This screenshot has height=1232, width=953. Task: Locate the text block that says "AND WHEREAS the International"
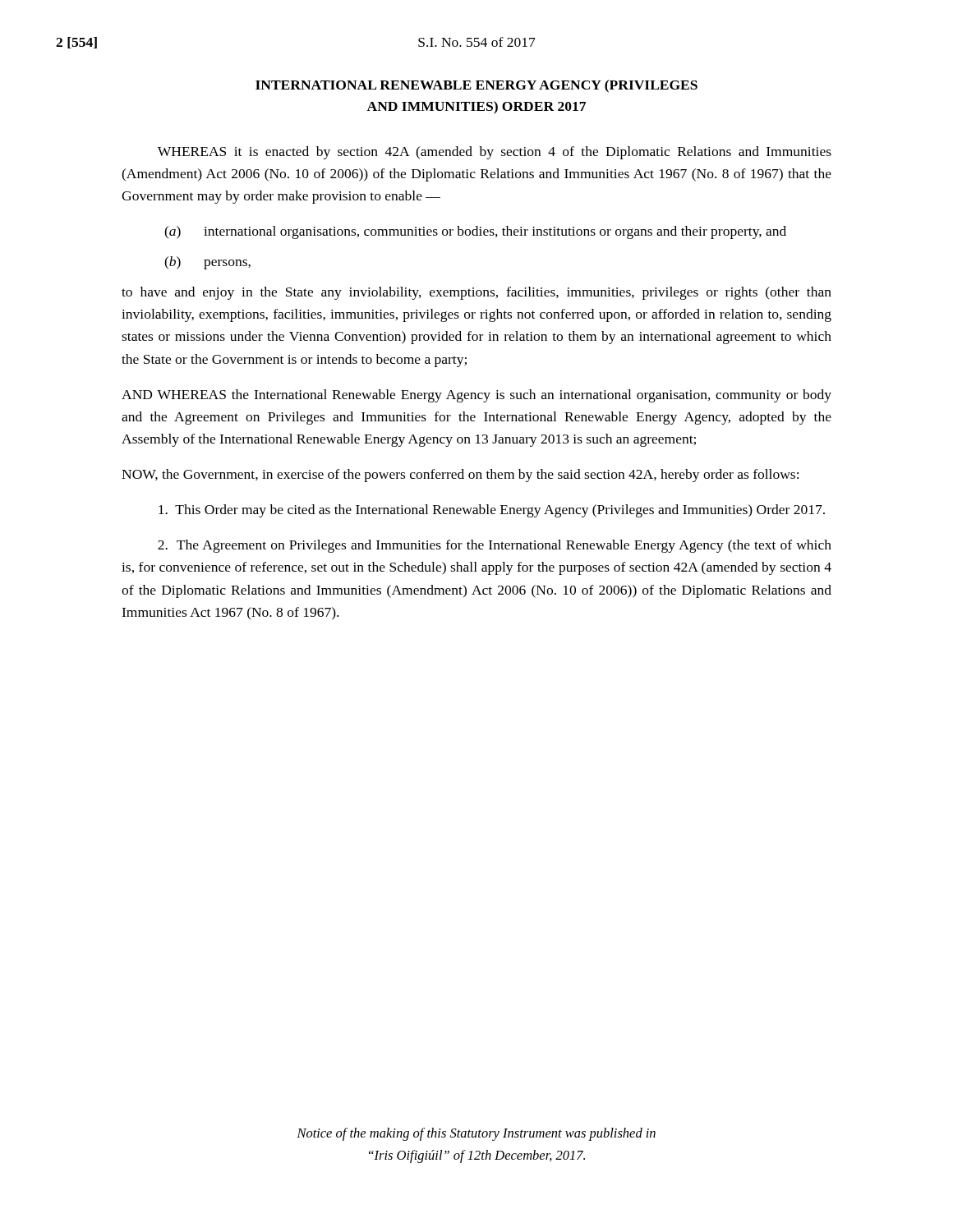pyautogui.click(x=476, y=416)
